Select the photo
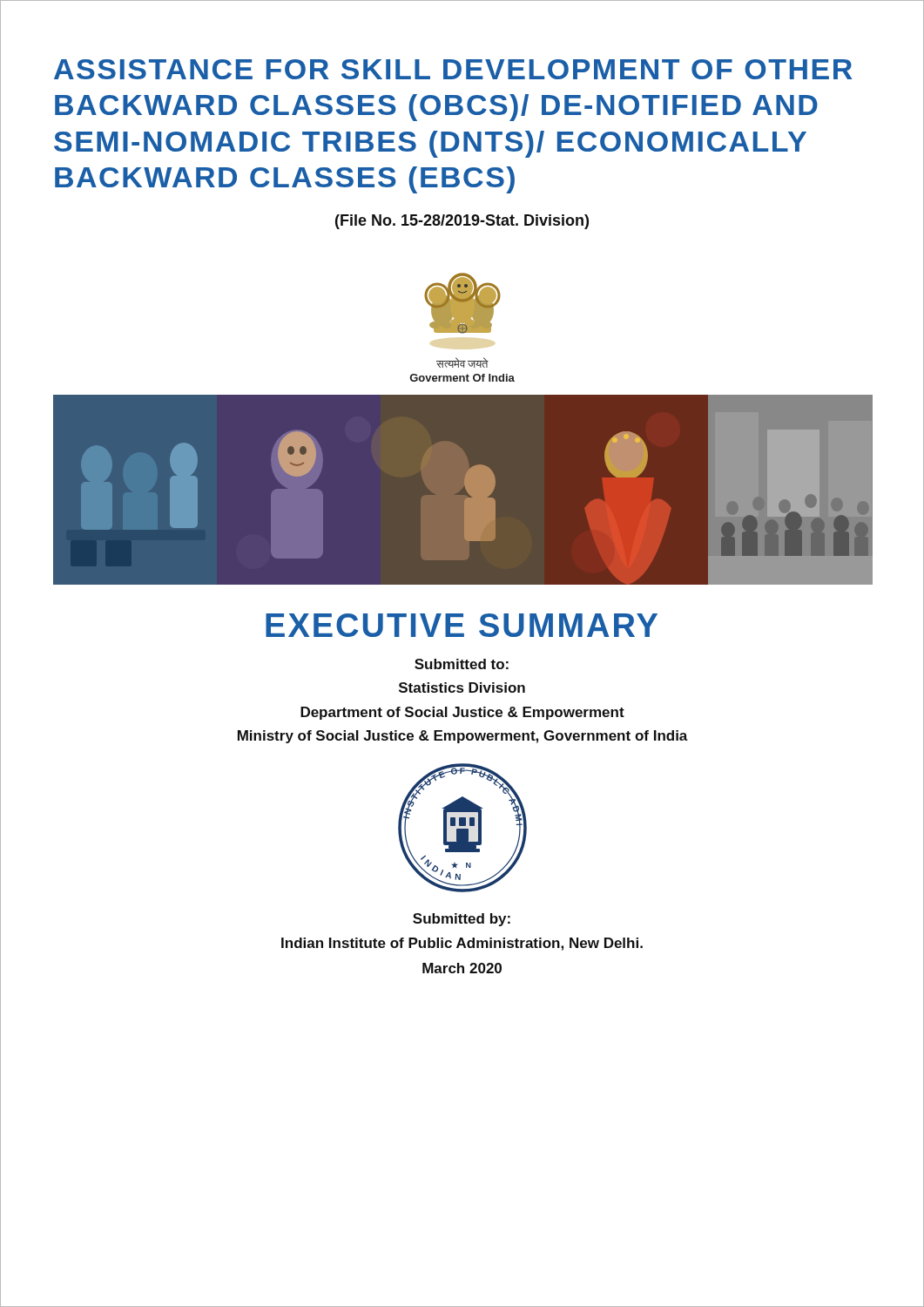The width and height of the screenshot is (924, 1307). pyautogui.click(x=462, y=491)
